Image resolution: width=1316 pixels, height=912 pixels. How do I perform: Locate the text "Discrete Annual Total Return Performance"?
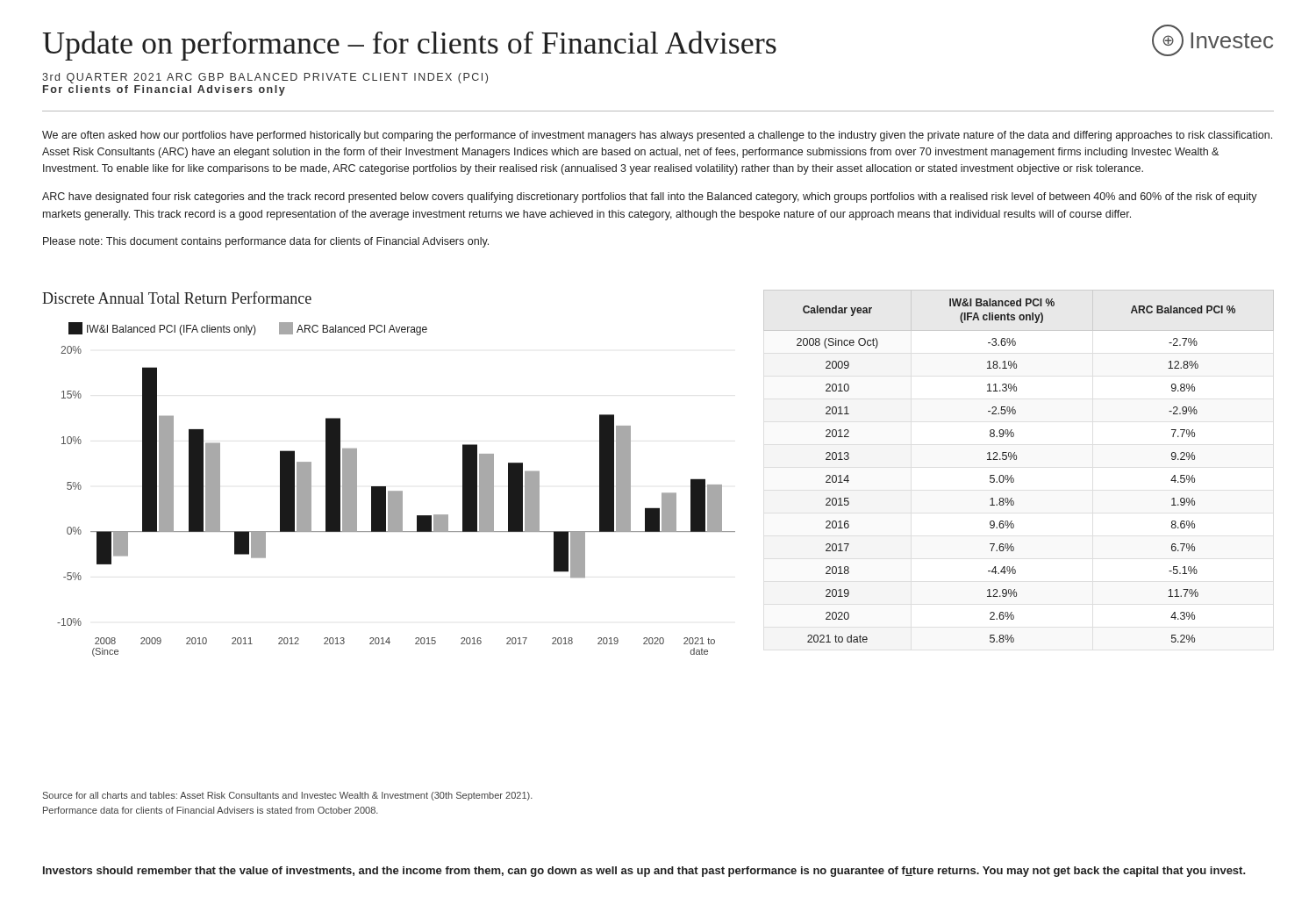coord(177,298)
